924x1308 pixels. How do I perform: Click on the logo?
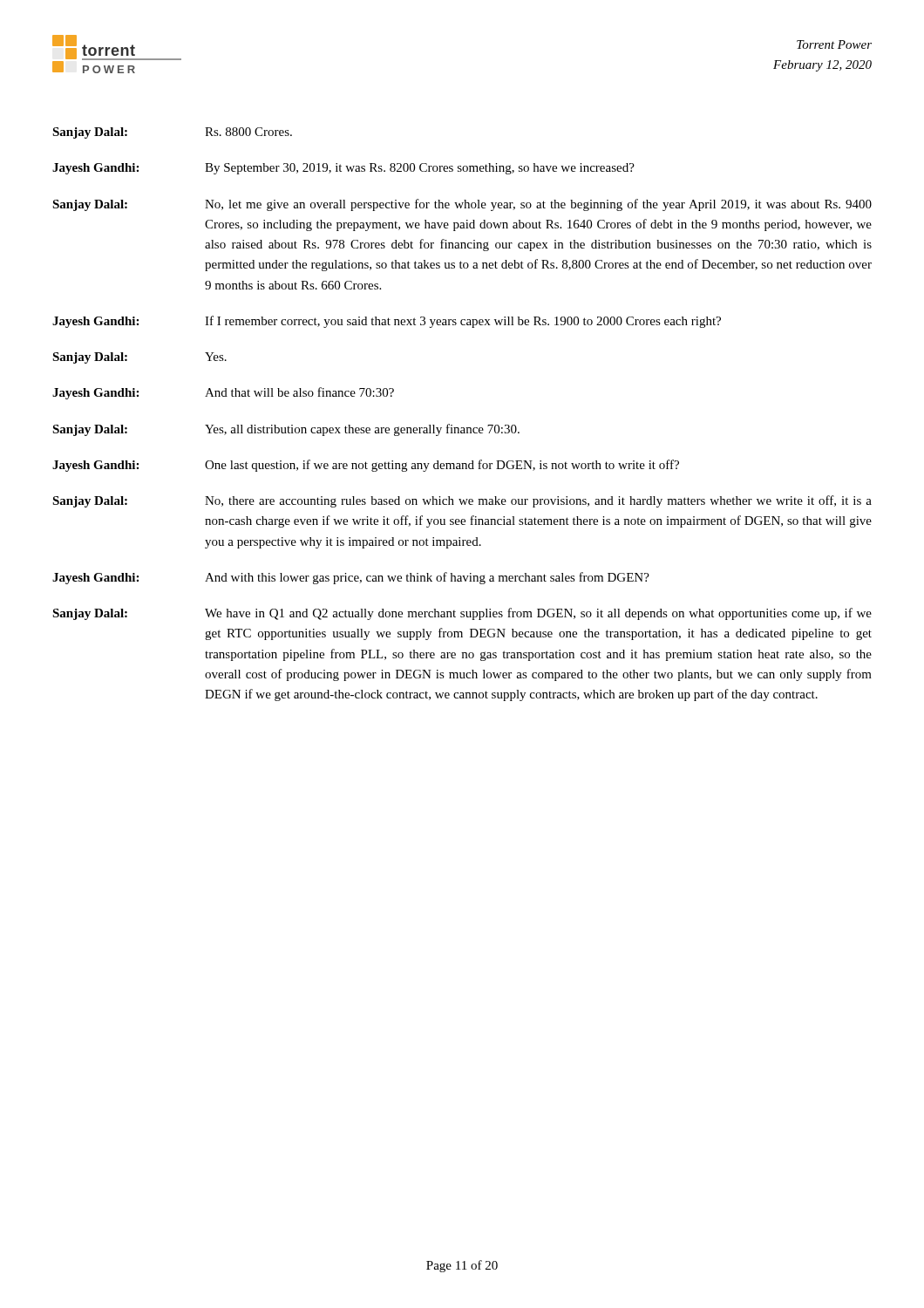point(122,61)
